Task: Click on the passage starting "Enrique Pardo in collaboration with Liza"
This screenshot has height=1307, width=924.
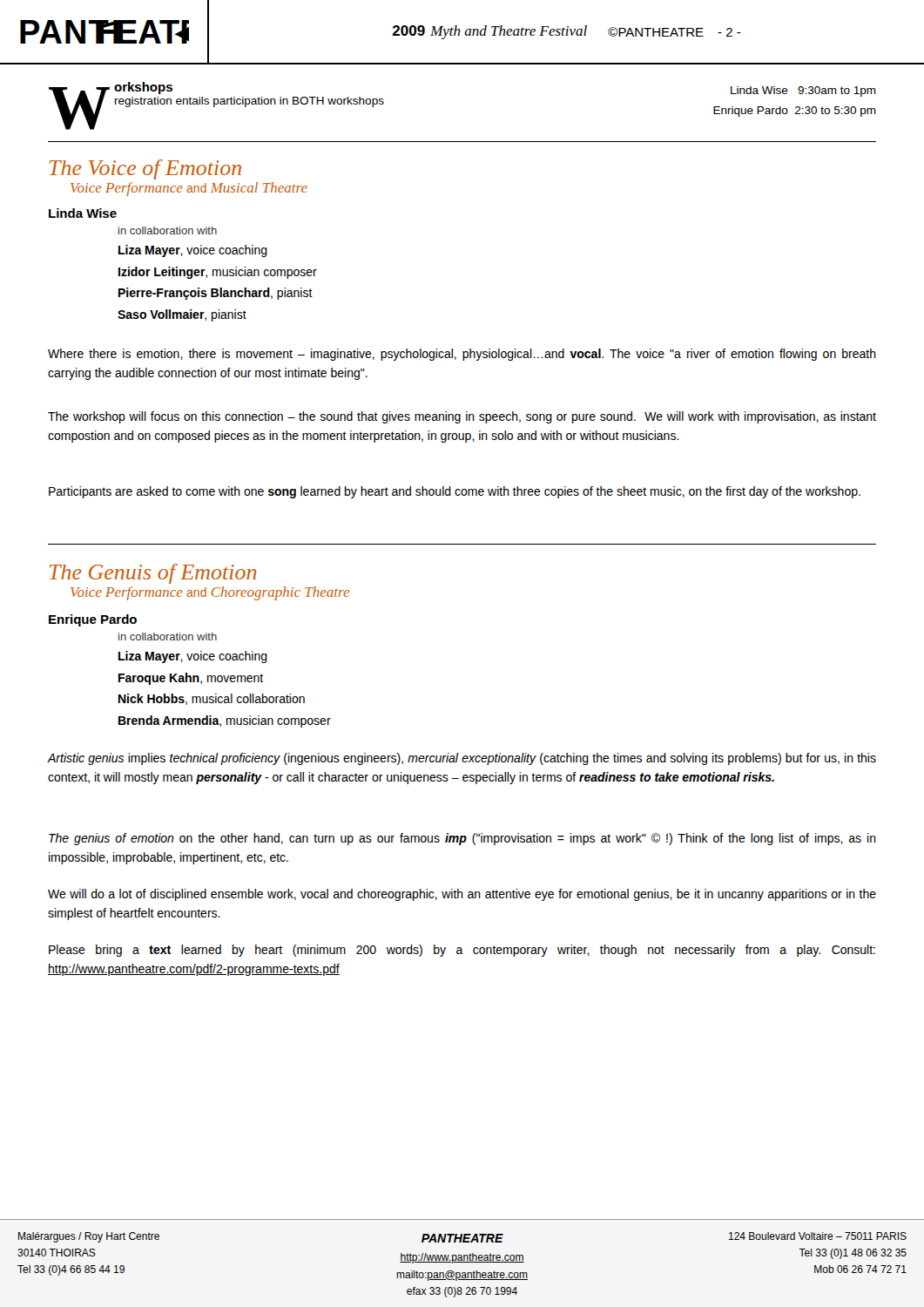Action: (x=93, y=620)
